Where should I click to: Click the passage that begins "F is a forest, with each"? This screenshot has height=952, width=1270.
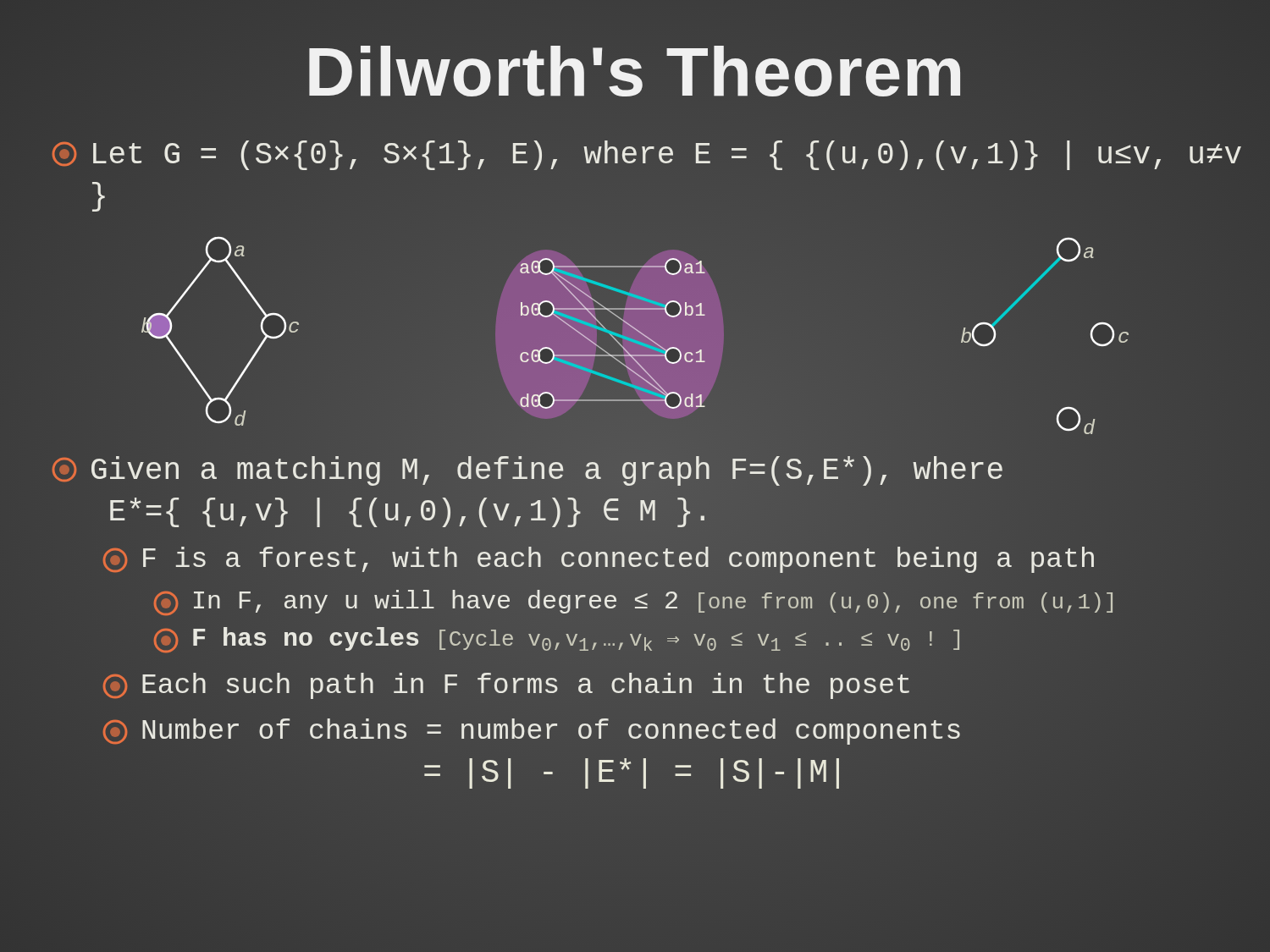(x=599, y=561)
